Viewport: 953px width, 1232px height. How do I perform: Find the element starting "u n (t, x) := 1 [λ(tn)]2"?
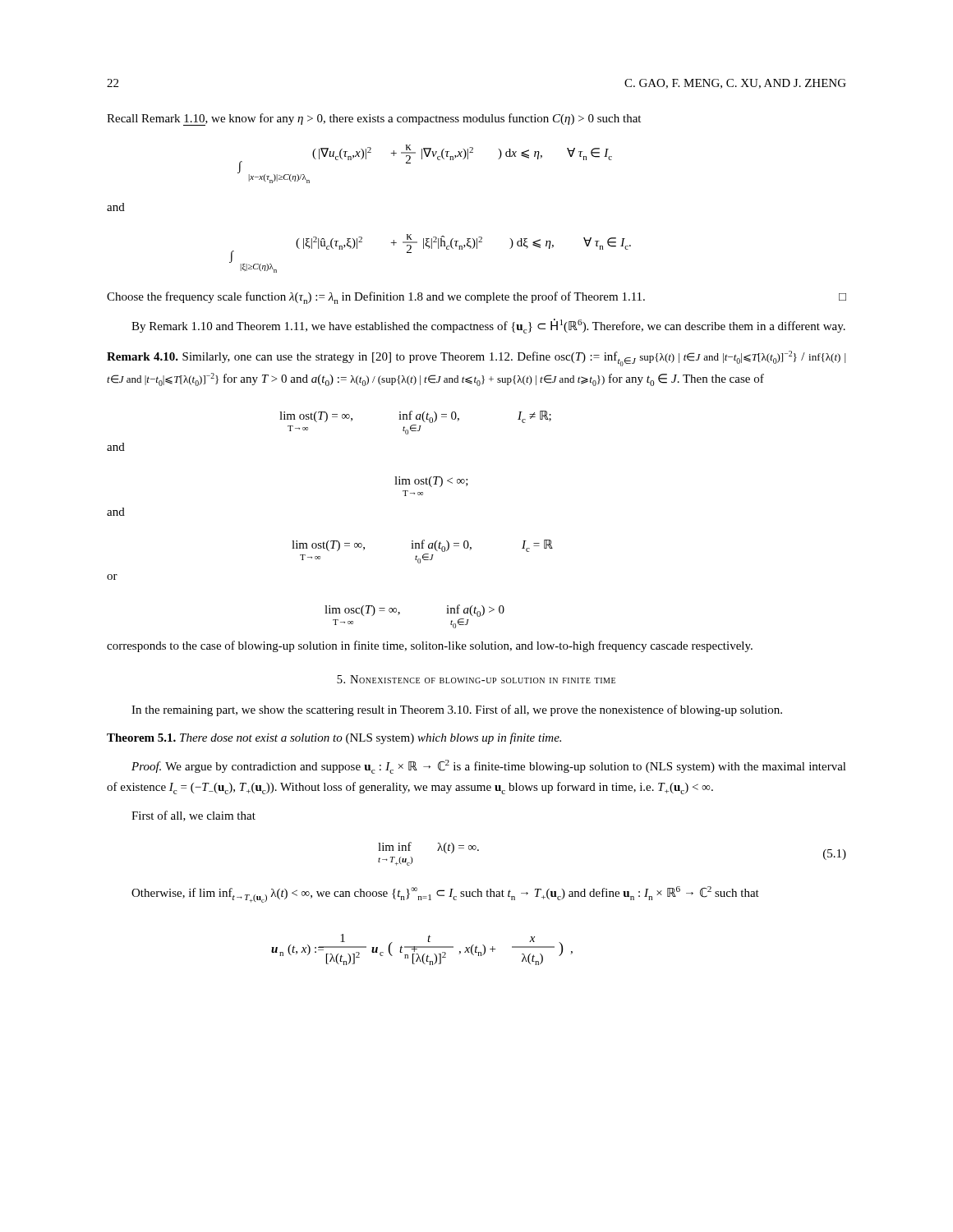476,949
